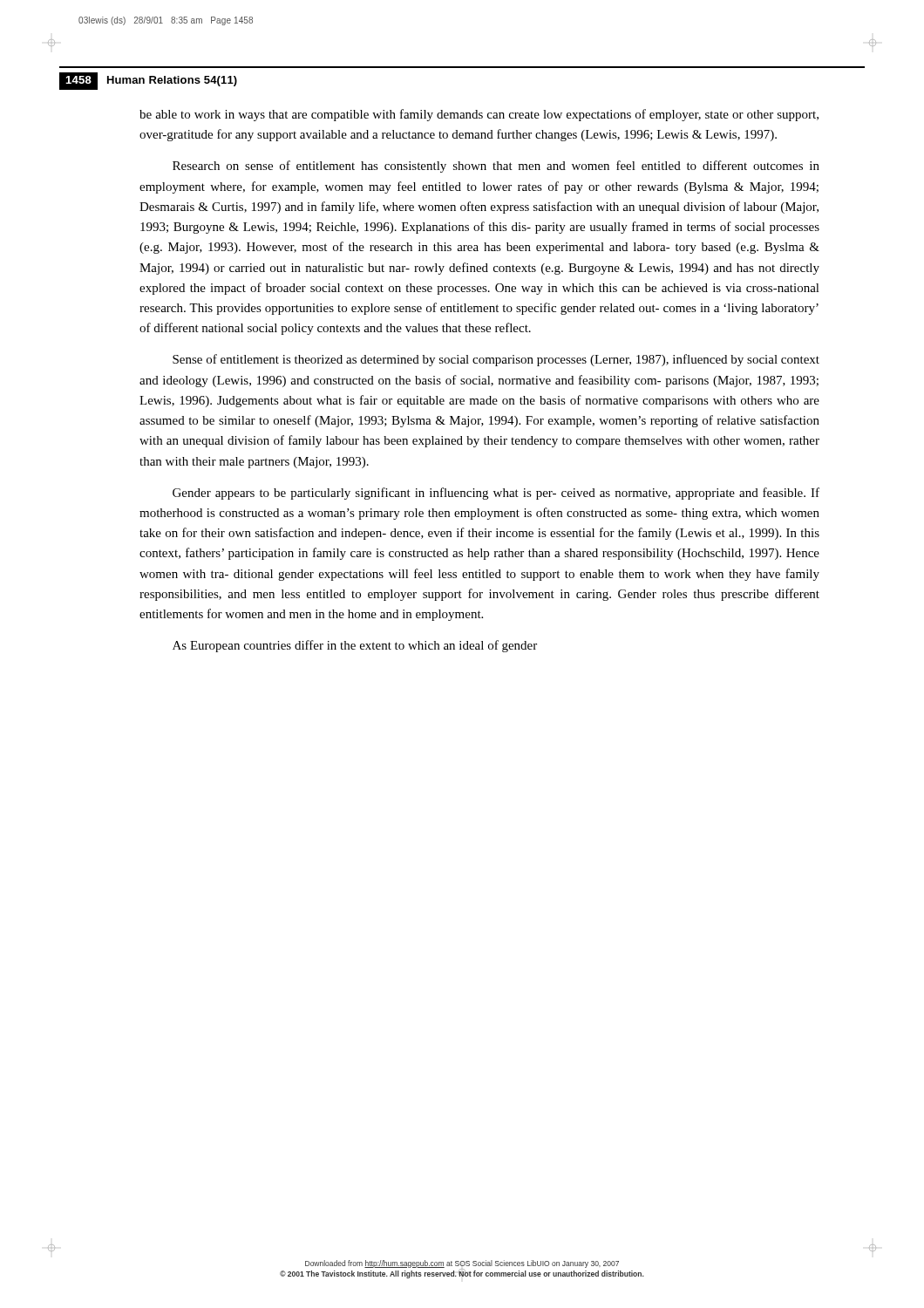Point to the passage starting "Research on sense"
Screen dimensions: 1308x924
(x=479, y=248)
